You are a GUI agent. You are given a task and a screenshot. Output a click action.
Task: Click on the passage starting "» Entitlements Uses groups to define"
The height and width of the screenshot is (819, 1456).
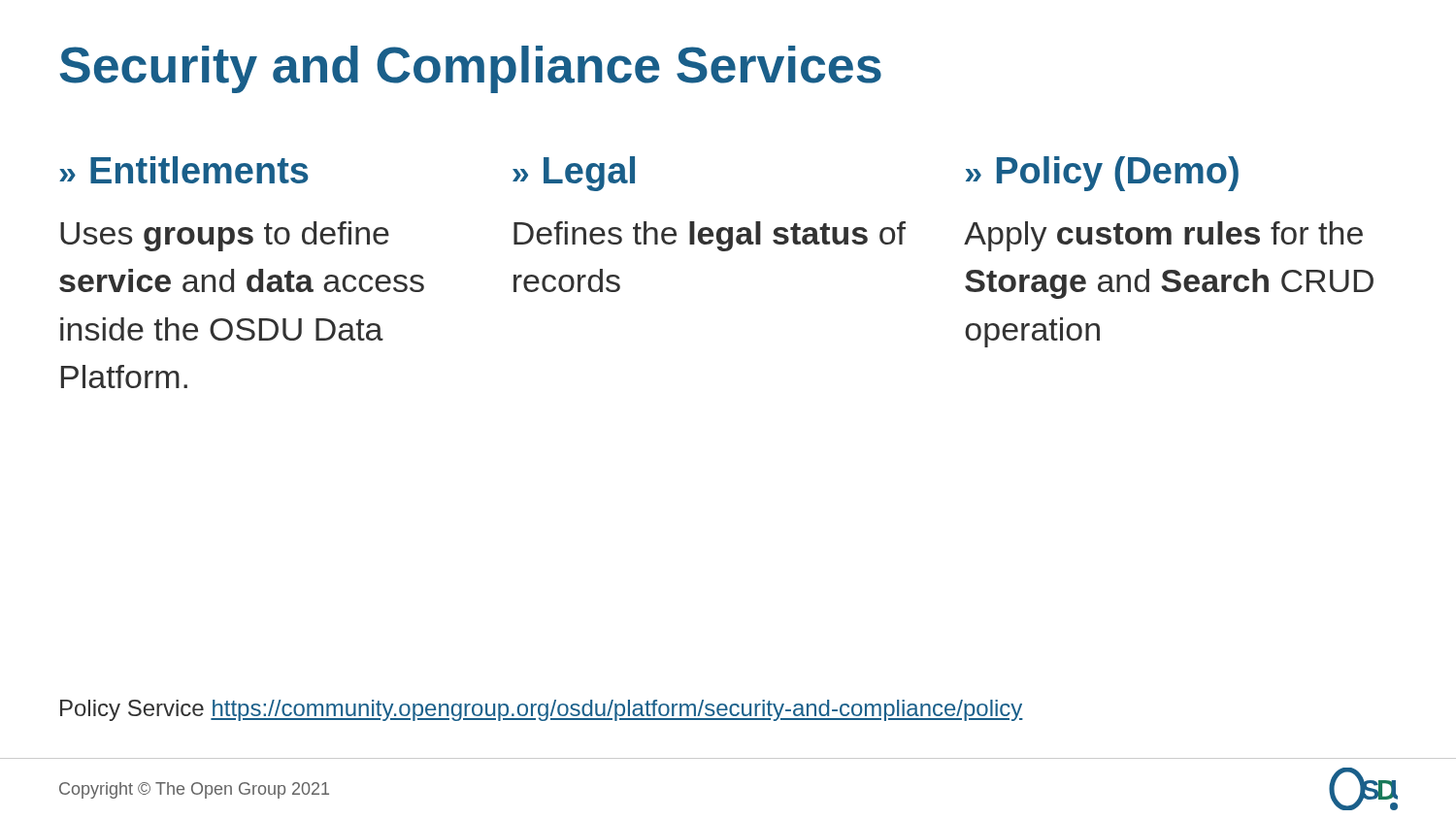click(x=265, y=276)
